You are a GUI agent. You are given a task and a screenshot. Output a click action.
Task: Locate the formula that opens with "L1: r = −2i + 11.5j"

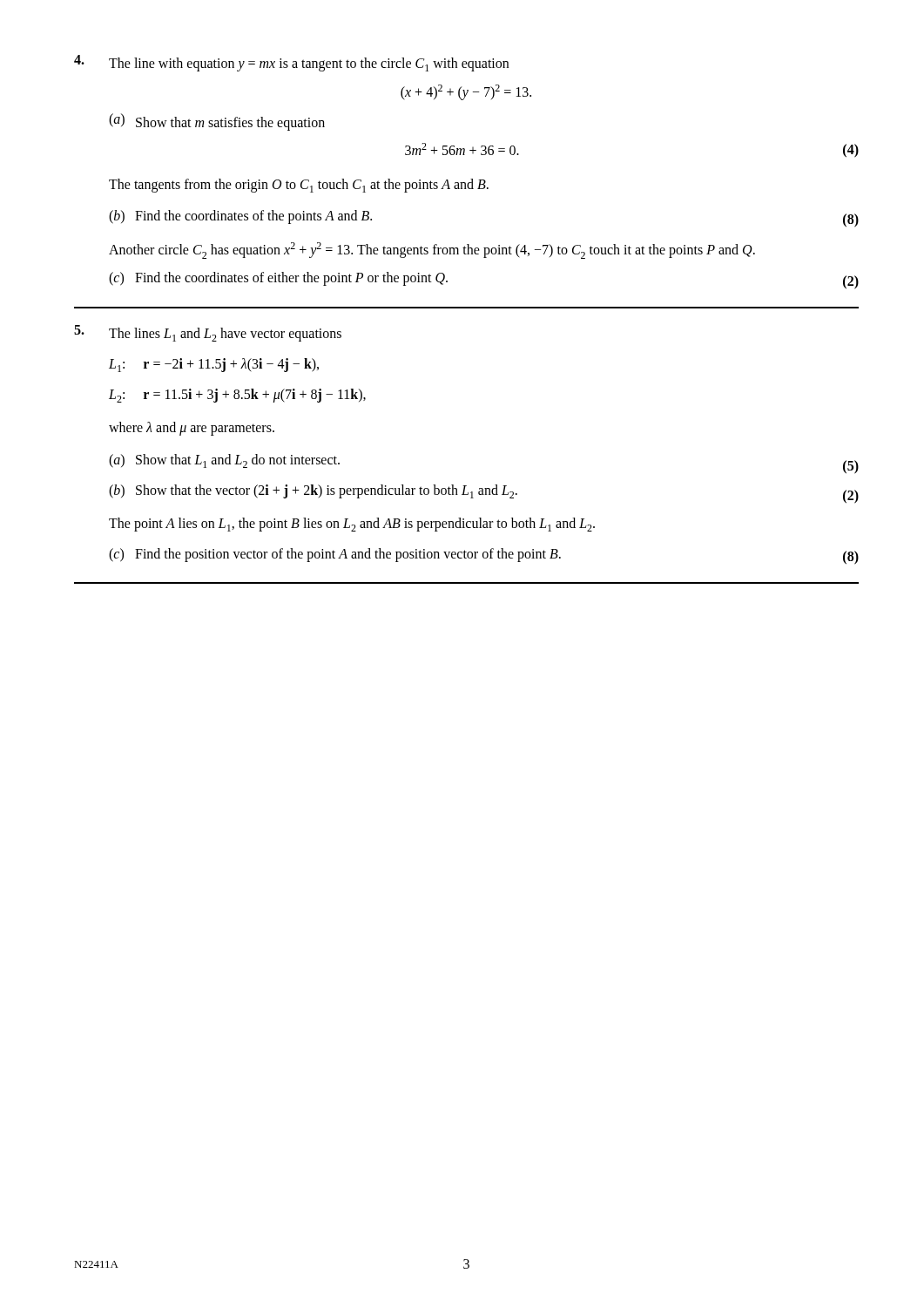(214, 366)
